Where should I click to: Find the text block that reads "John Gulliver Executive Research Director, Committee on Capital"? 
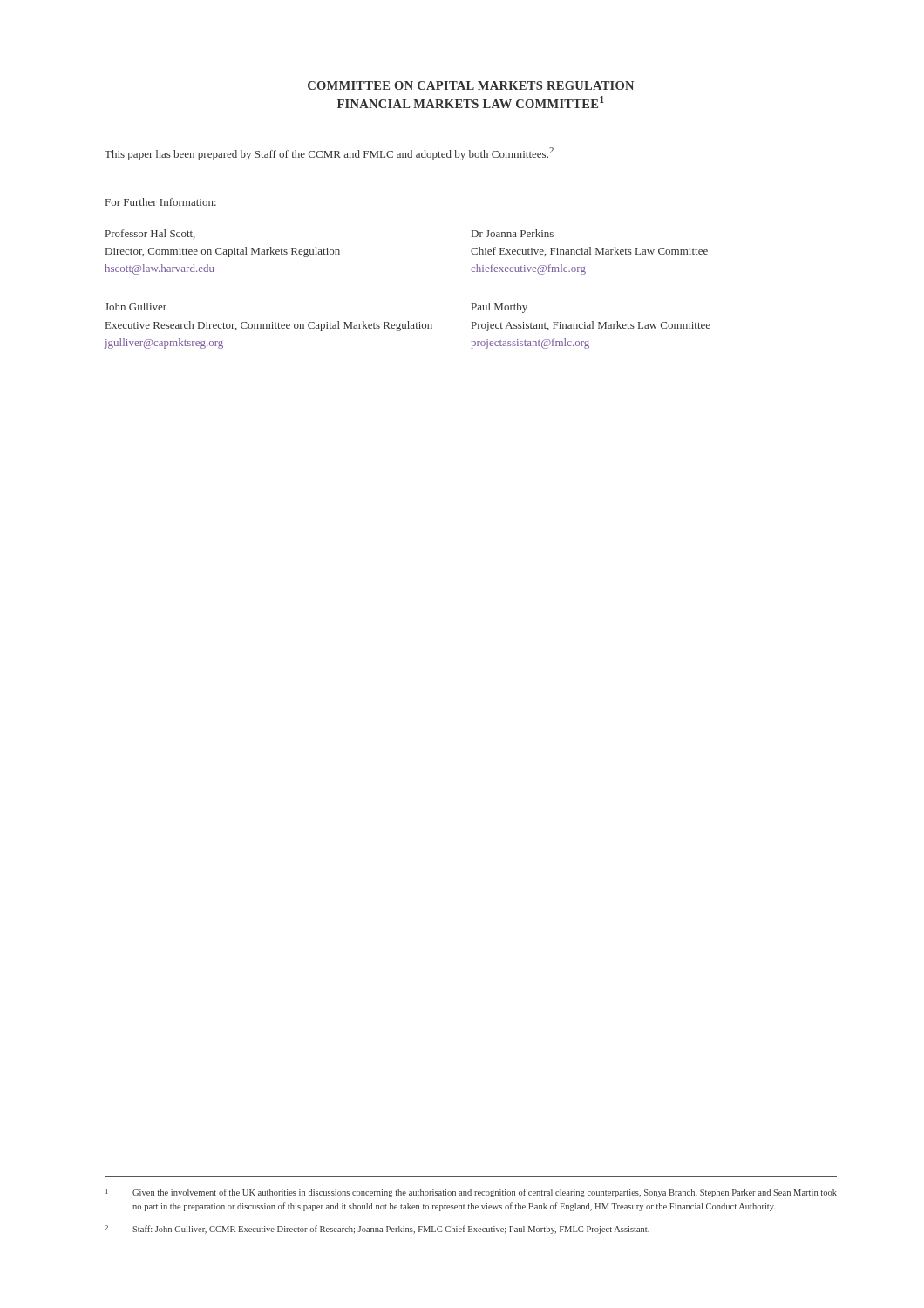[x=269, y=324]
